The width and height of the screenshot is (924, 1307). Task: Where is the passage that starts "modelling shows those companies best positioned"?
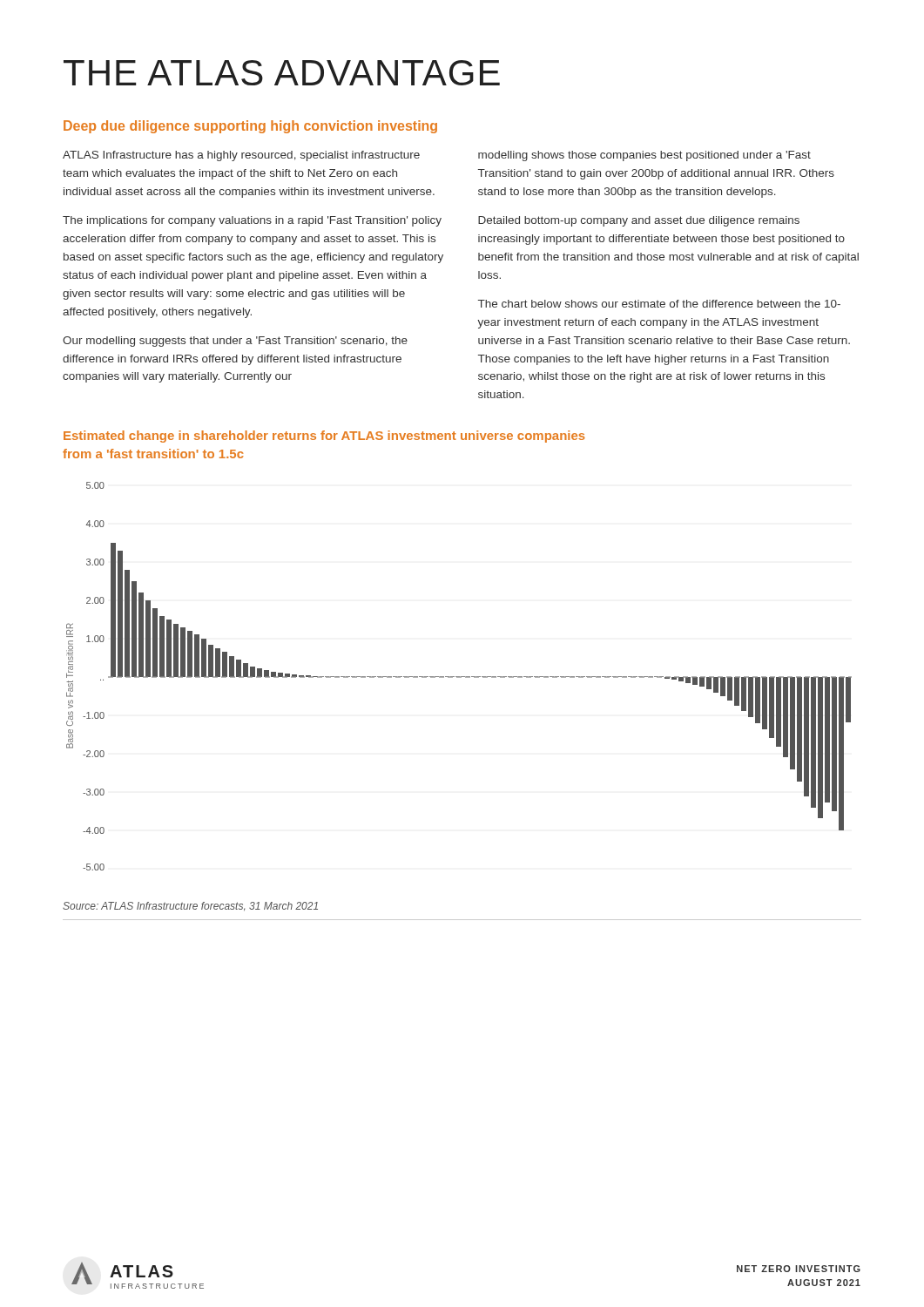669,174
